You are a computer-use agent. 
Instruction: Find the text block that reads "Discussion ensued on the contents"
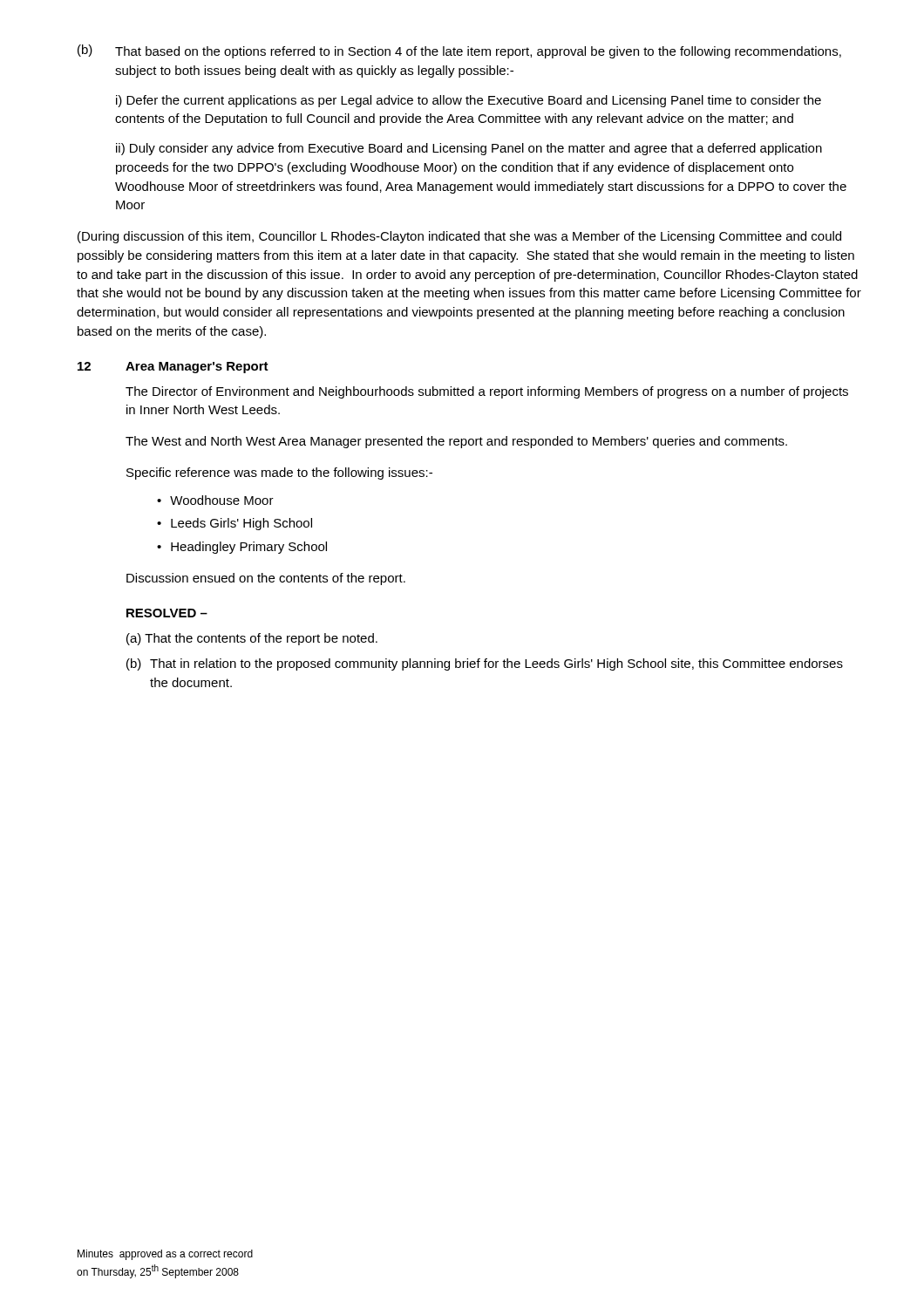266,577
